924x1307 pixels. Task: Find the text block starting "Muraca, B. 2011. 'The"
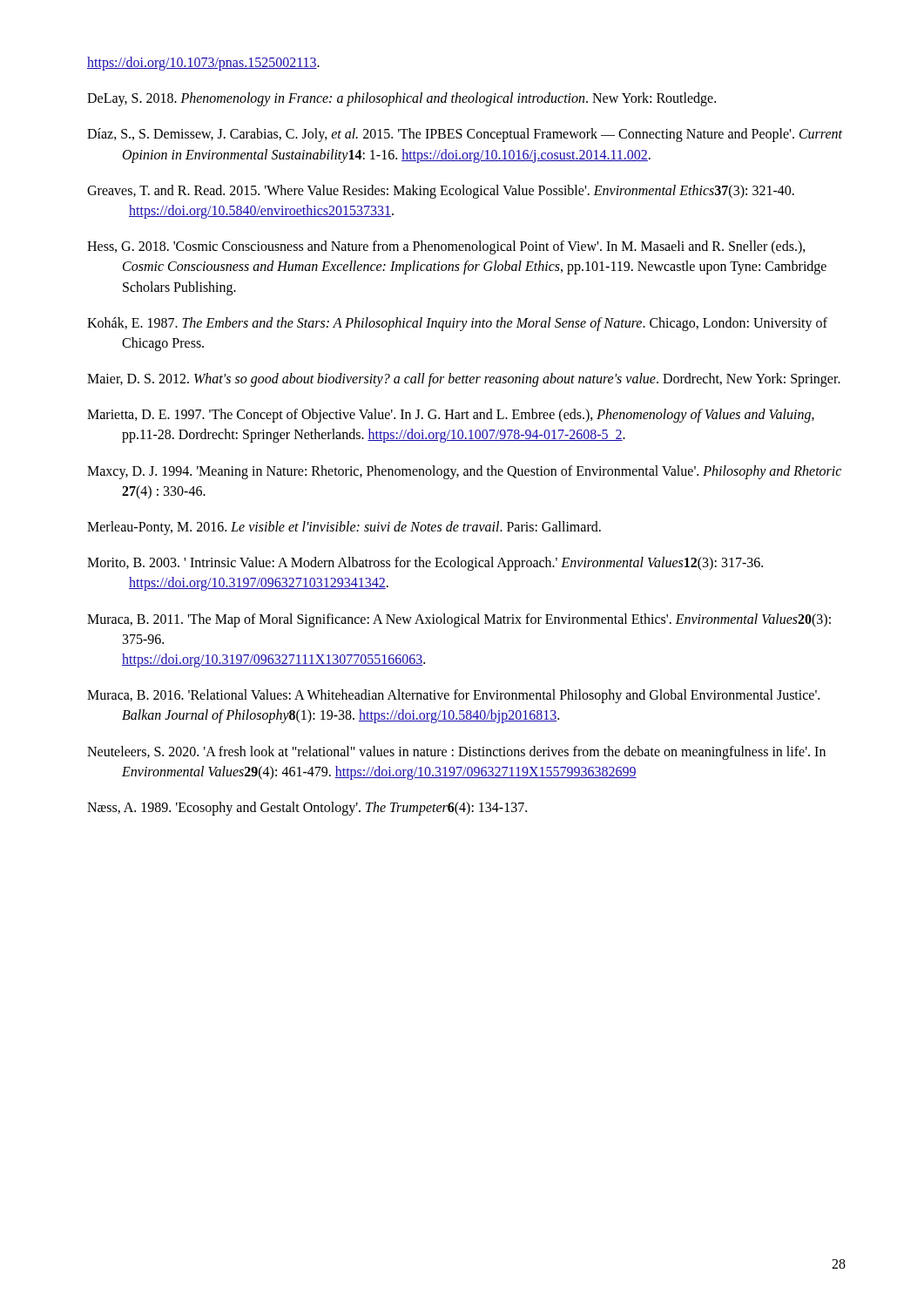click(x=459, y=620)
